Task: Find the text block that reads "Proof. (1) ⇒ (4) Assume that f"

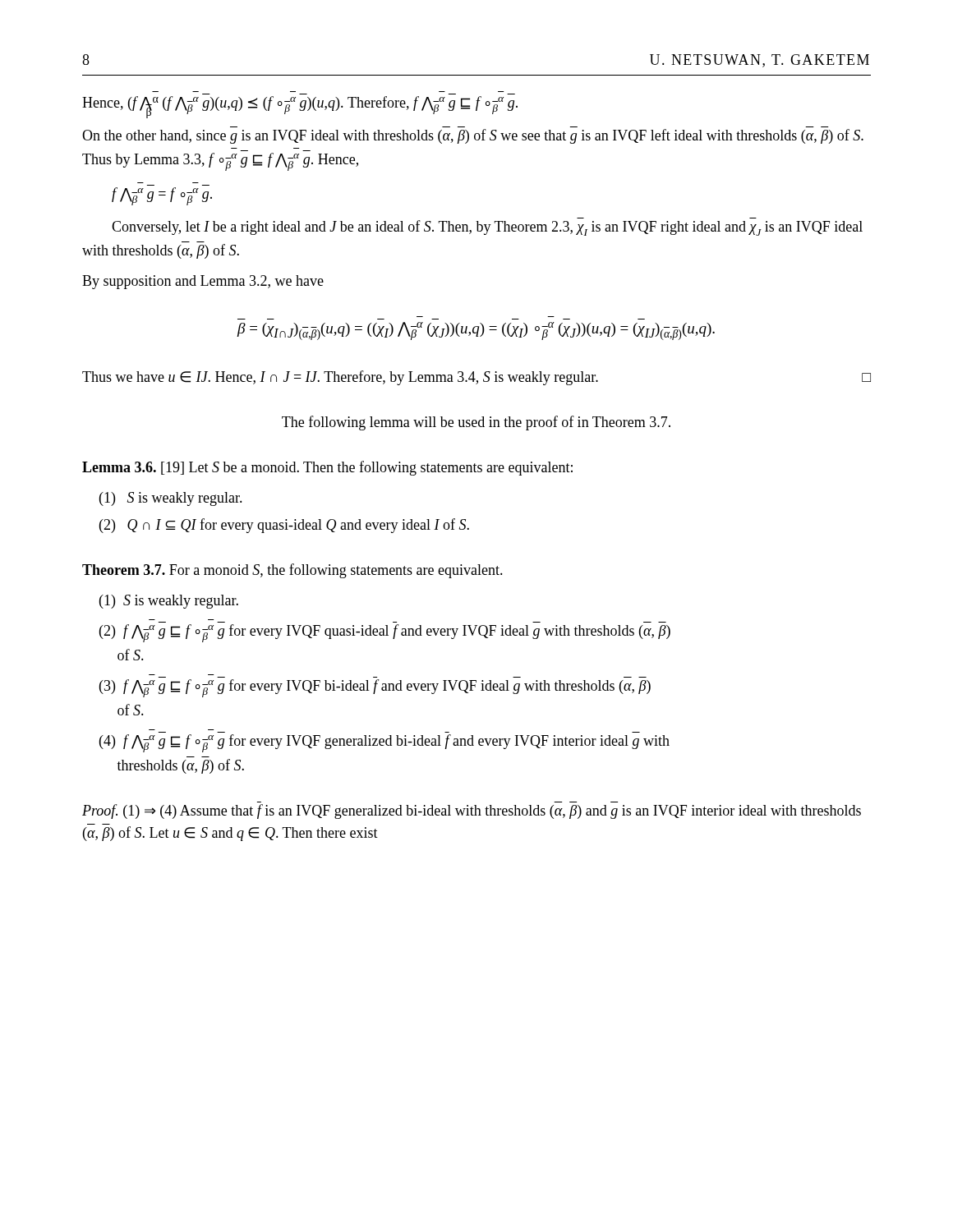Action: tap(472, 822)
